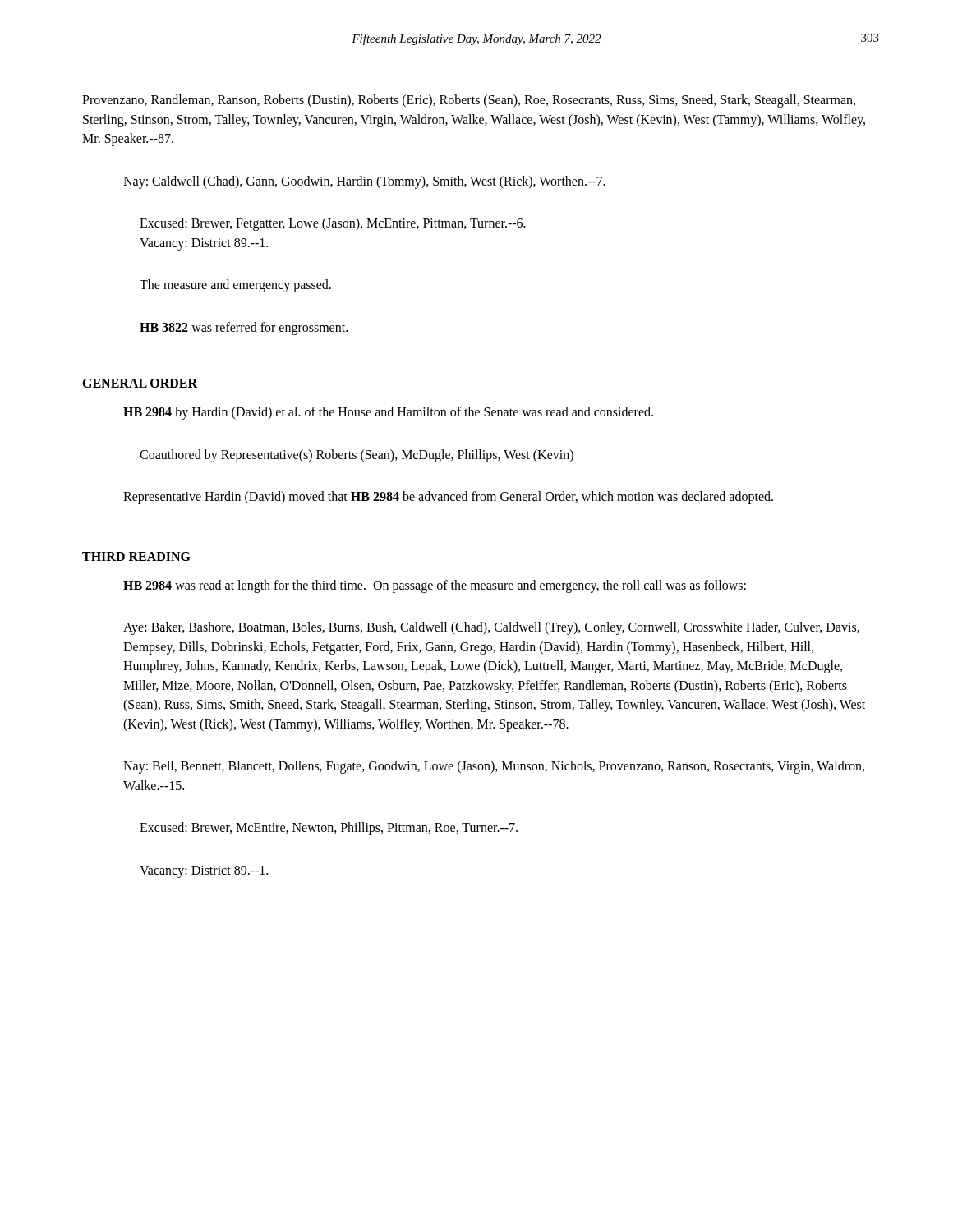Locate the section header containing "THIRD READING"
This screenshot has width=953, height=1232.
click(136, 556)
